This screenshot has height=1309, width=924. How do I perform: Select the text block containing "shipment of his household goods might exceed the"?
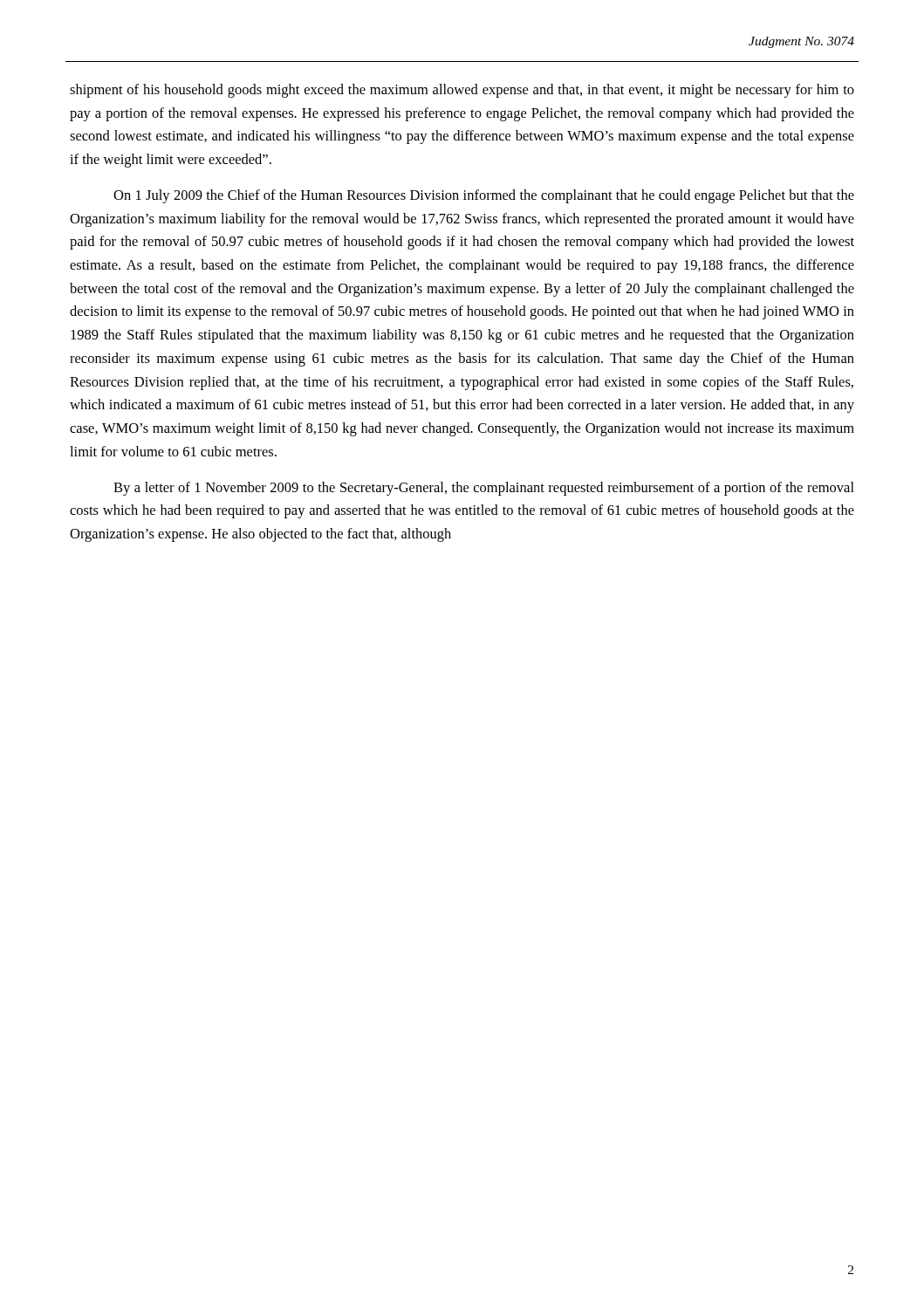462,124
